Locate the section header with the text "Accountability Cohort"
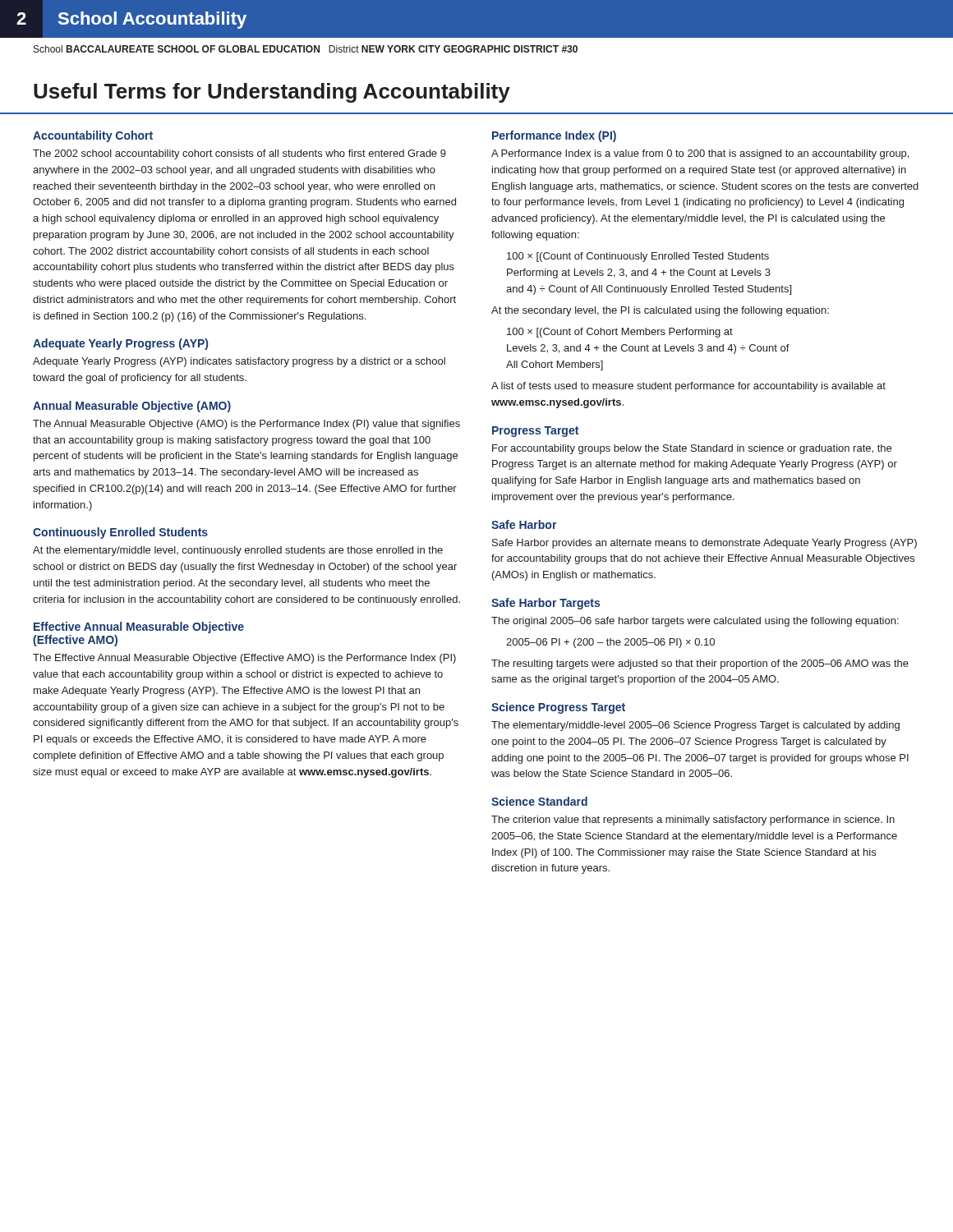The width and height of the screenshot is (953, 1232). (x=93, y=136)
